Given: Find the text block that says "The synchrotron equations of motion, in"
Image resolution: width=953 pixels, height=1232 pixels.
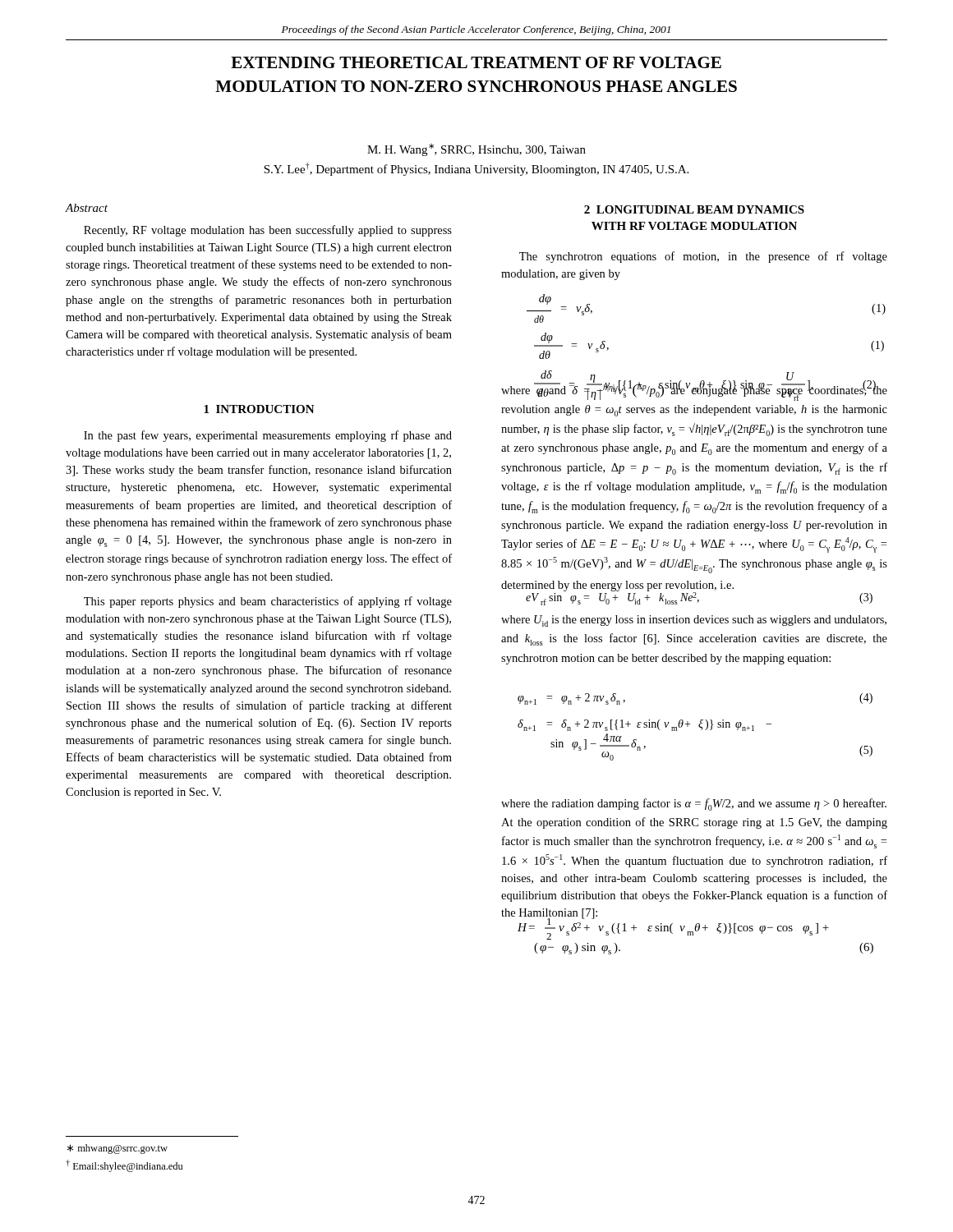Looking at the screenshot, I should point(694,265).
